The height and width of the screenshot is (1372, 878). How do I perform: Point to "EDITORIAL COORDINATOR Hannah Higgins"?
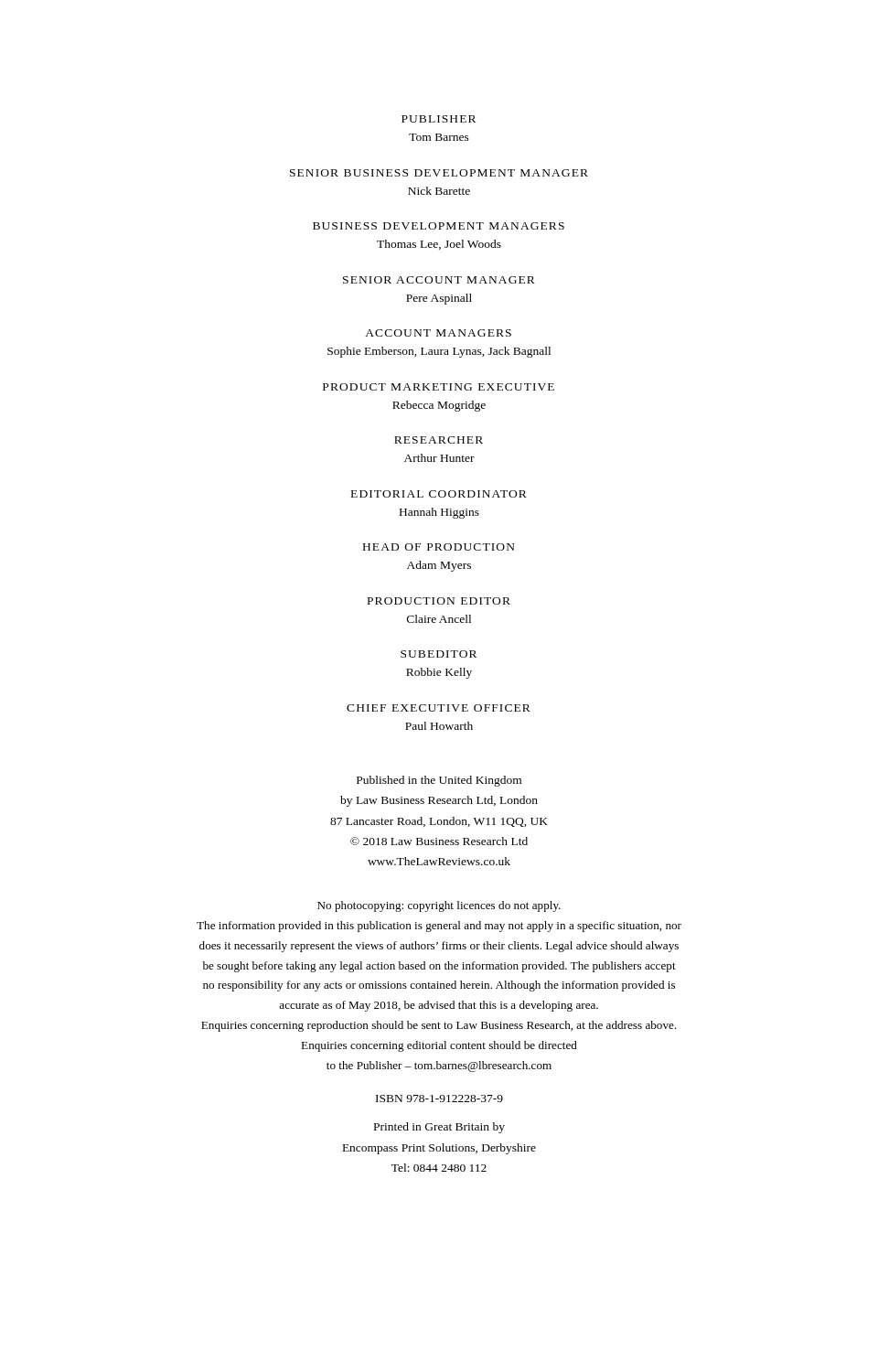pos(439,503)
